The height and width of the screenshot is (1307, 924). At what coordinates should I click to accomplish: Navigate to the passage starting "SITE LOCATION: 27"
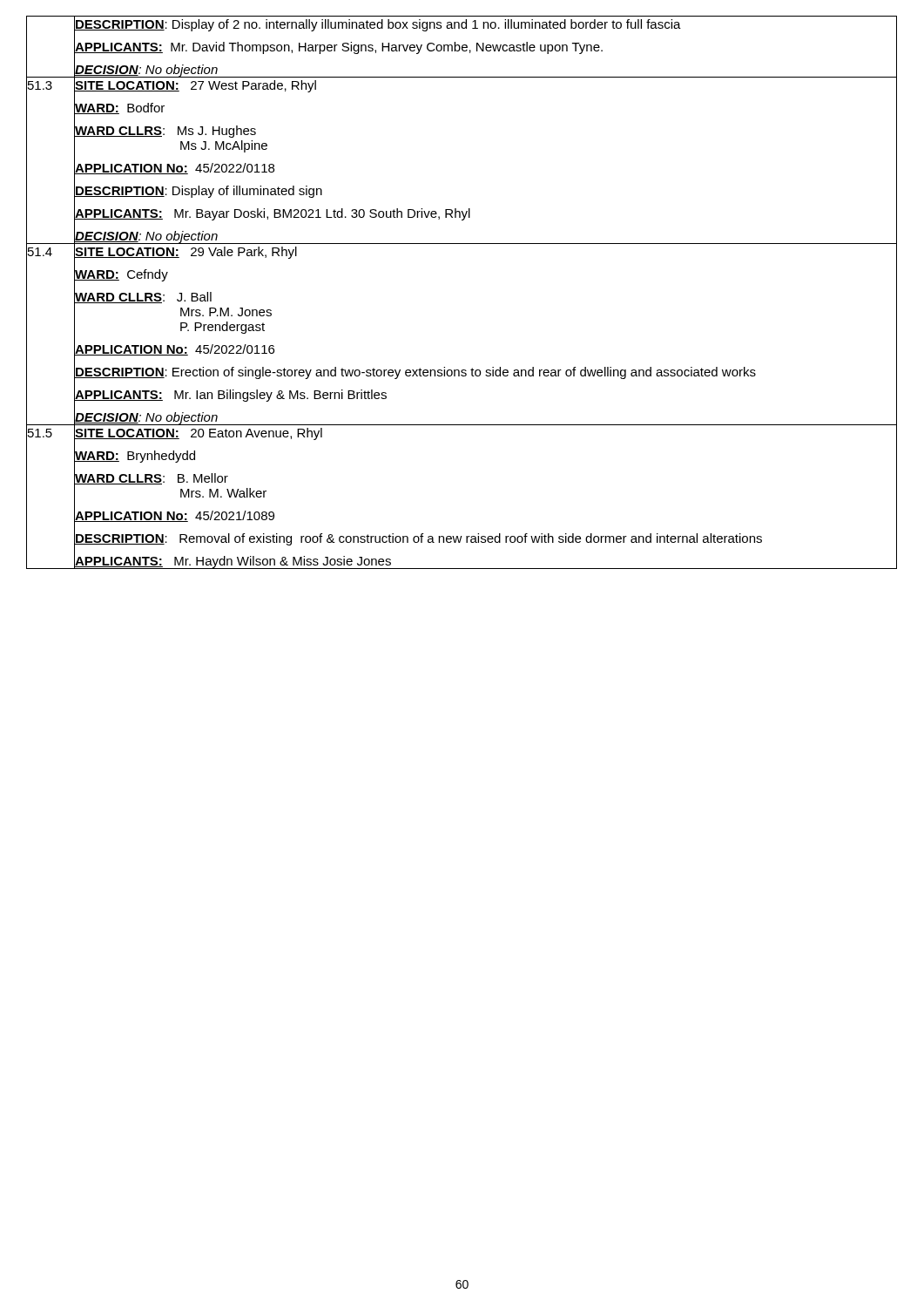click(x=196, y=85)
